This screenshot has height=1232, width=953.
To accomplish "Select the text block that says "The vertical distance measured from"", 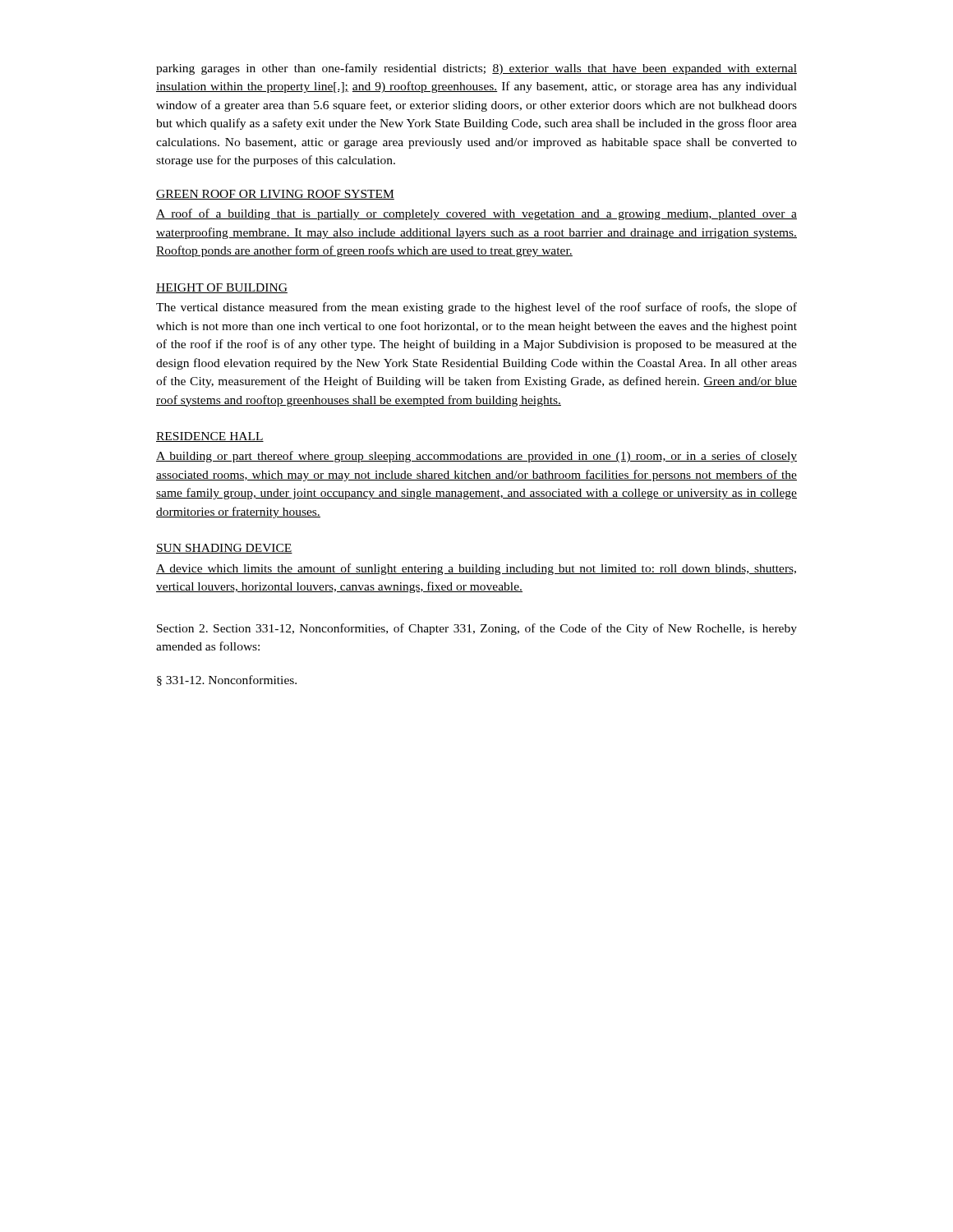I will pyautogui.click(x=476, y=354).
